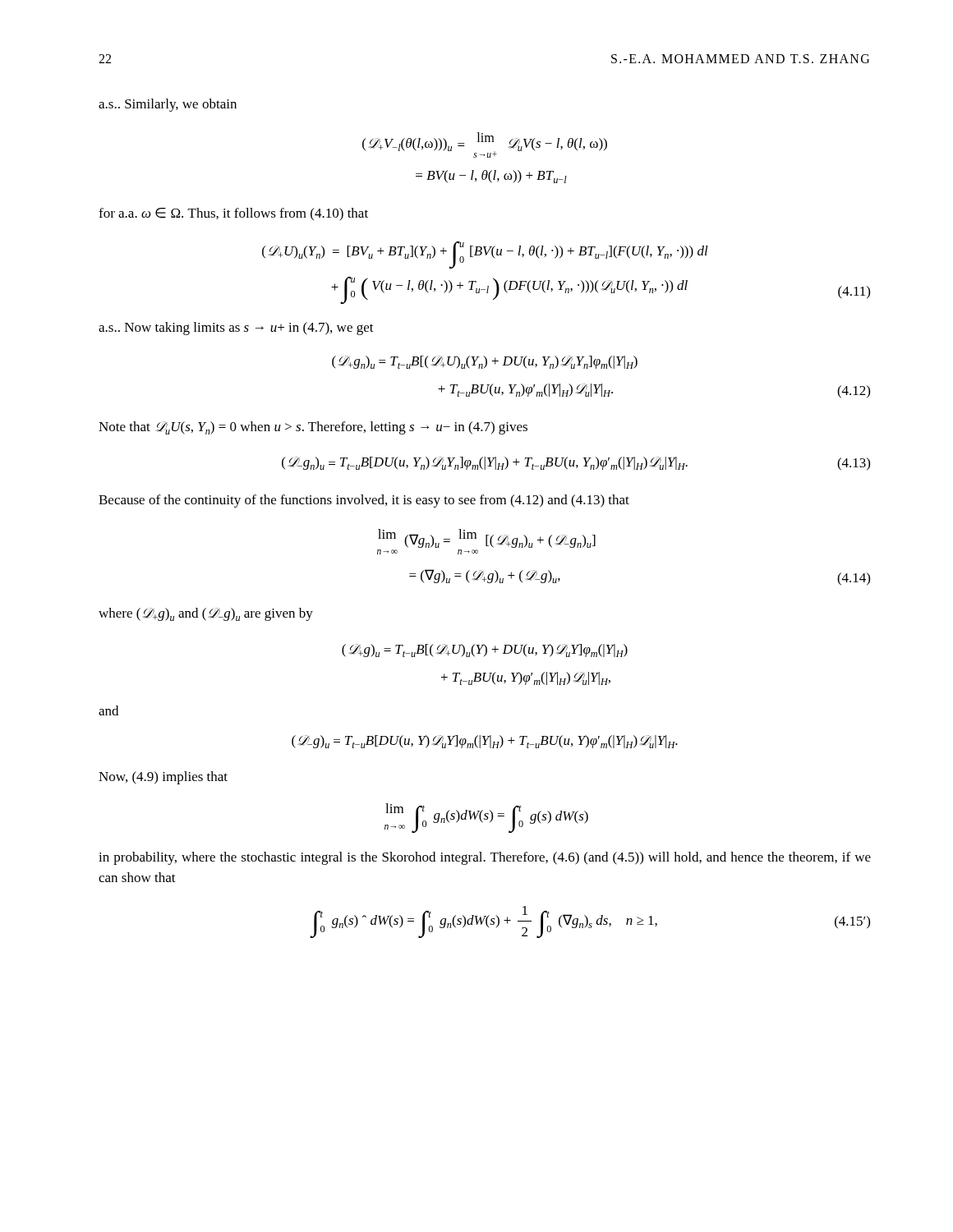The image size is (953, 1232).
Task: Locate the formula that says "(𝒟−gn)u = Tt−uB[DU(u, Yn)𝒟uYn]φm(|Y|H)"
Action: pyautogui.click(x=485, y=463)
